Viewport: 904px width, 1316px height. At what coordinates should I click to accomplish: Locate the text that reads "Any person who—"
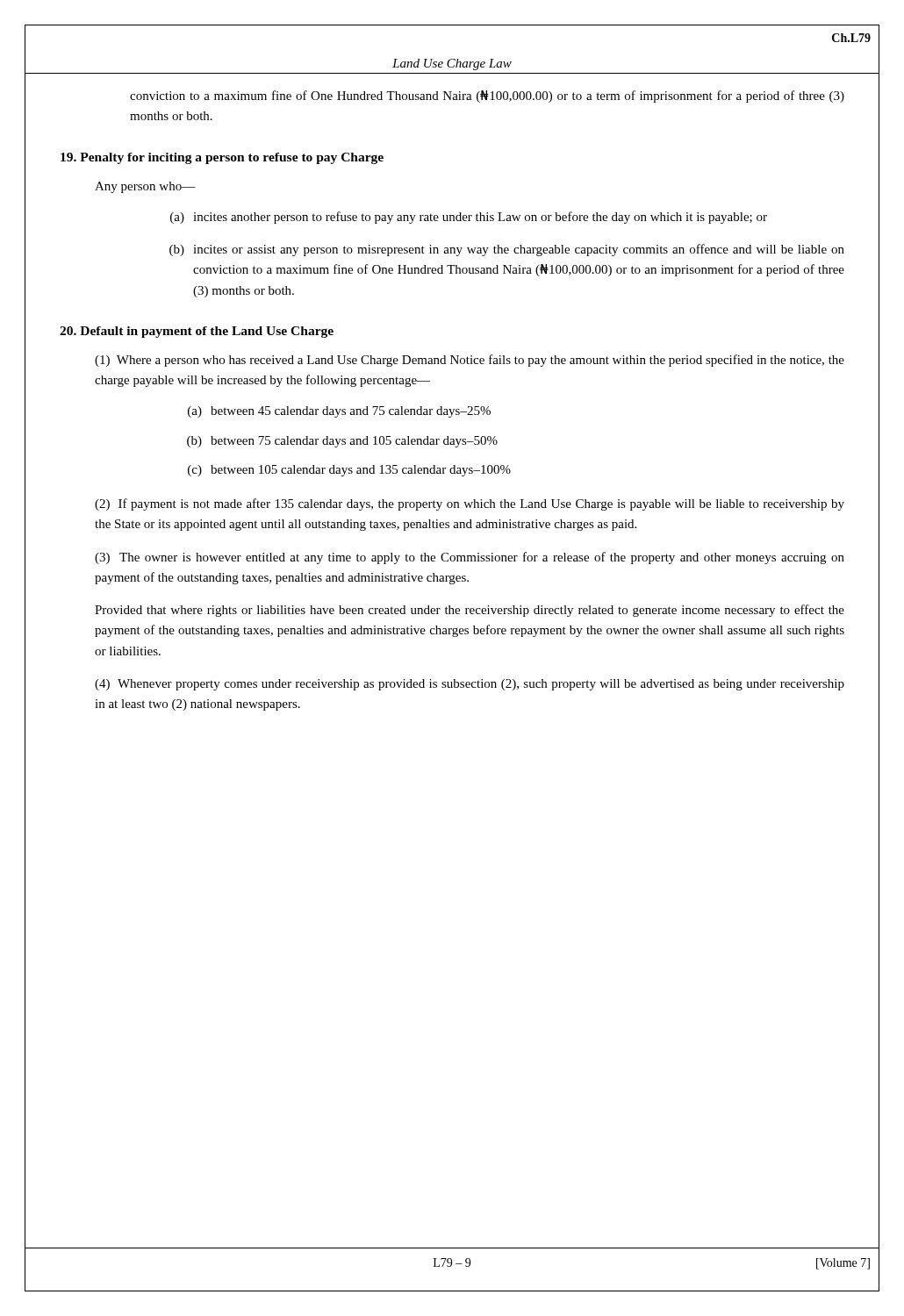(145, 187)
